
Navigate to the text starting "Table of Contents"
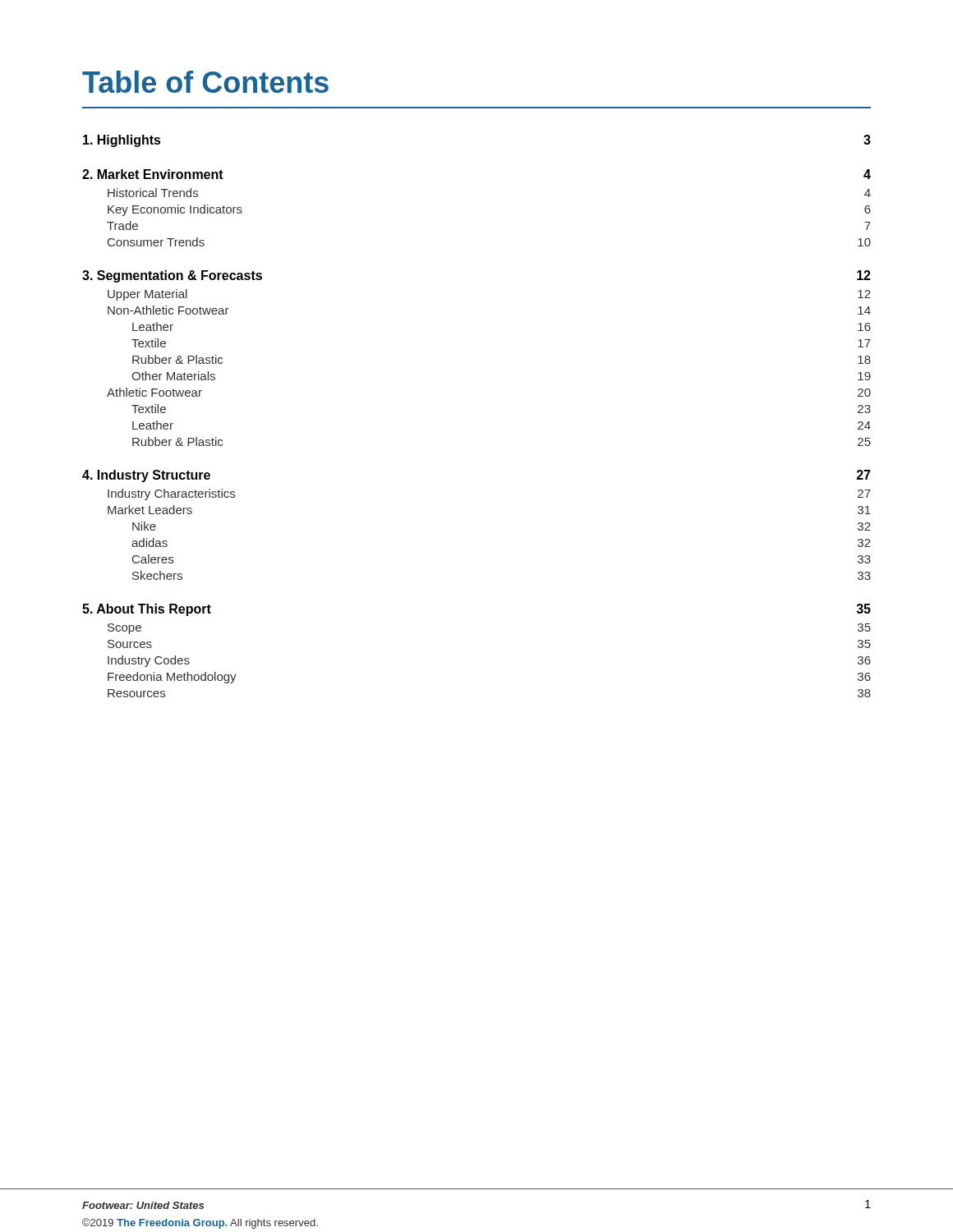[x=205, y=82]
